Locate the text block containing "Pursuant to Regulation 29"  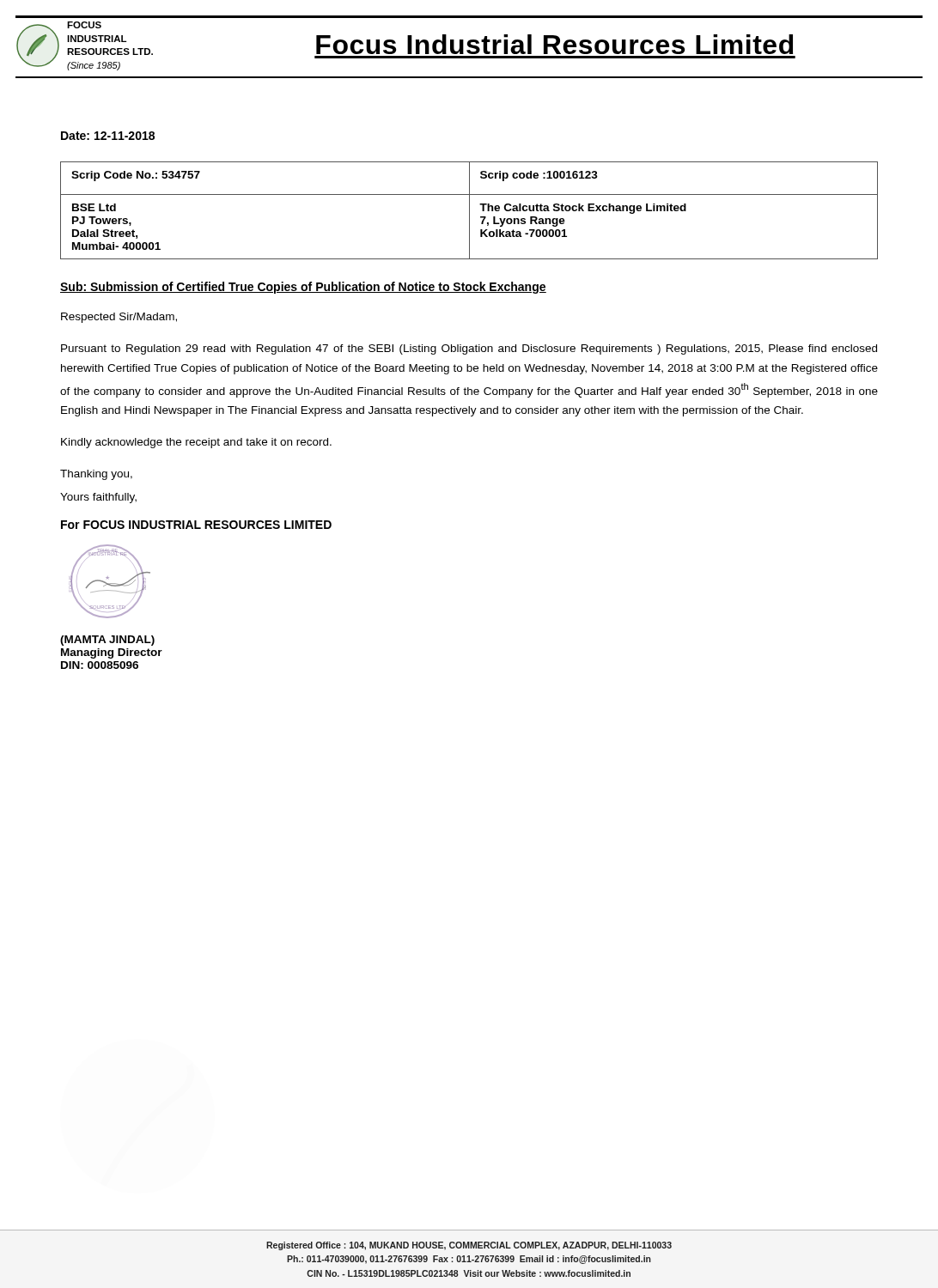click(x=469, y=379)
